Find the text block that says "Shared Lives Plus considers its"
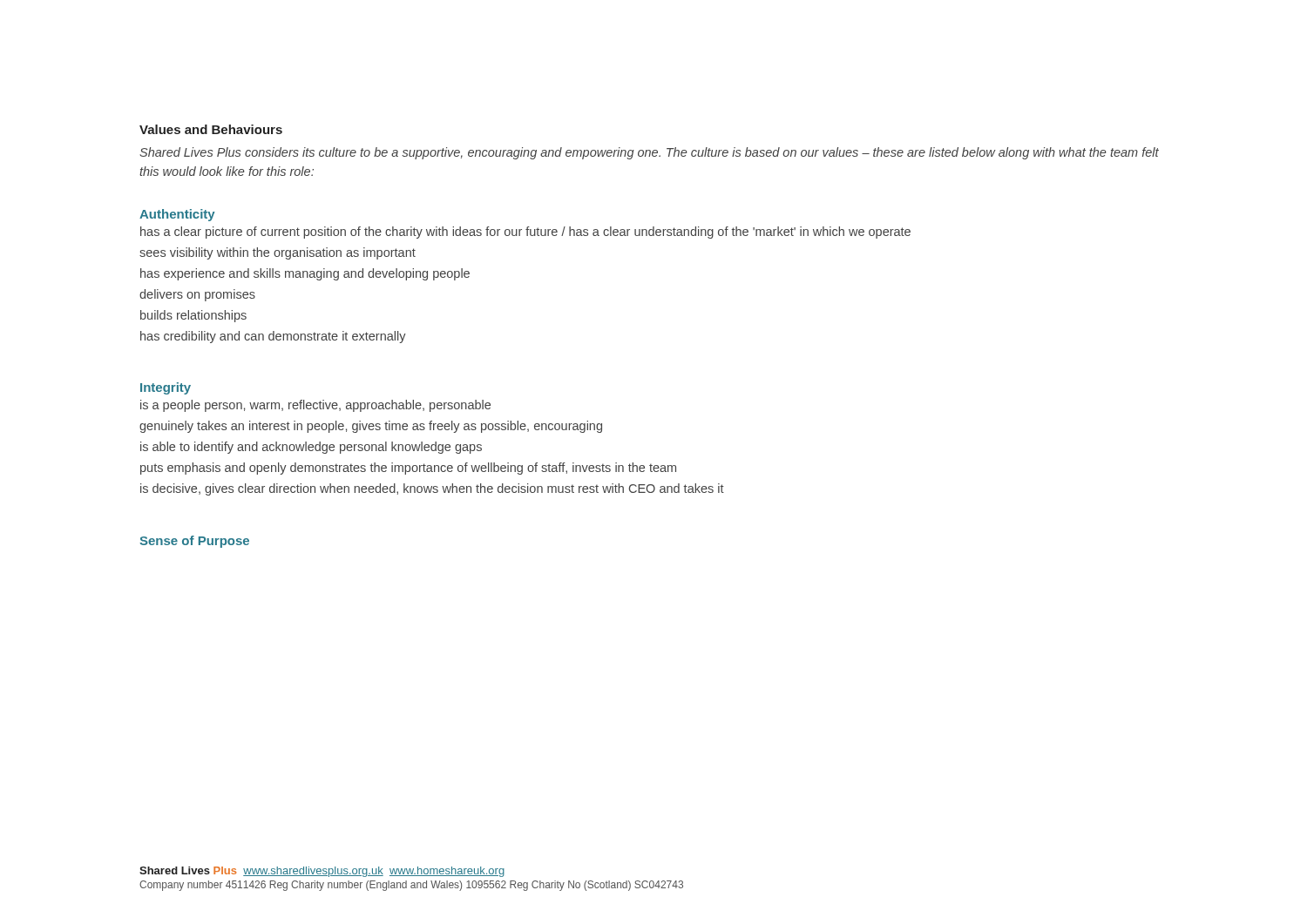The image size is (1307, 924). [x=649, y=162]
